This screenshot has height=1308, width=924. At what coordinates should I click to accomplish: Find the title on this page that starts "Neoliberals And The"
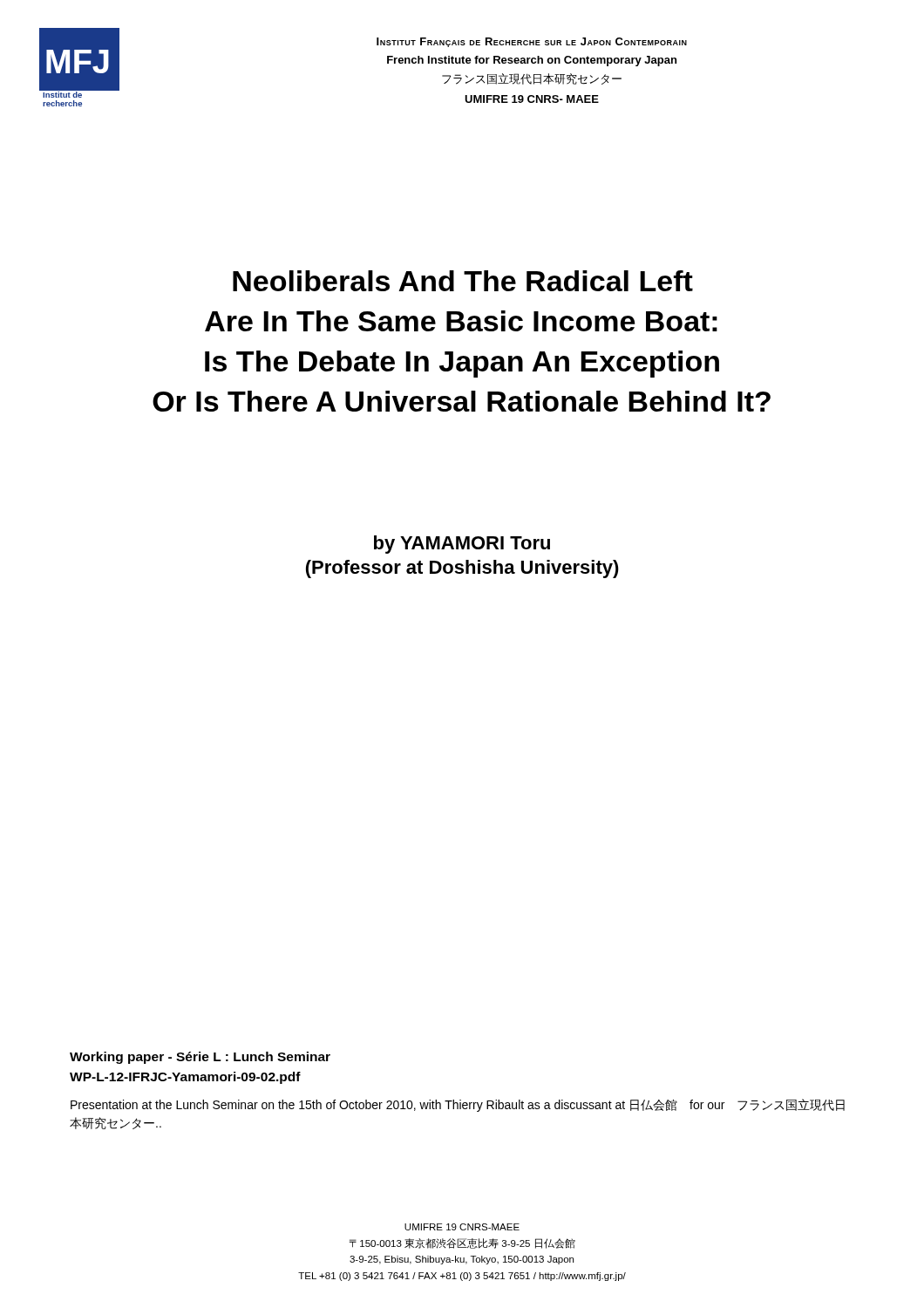tap(462, 342)
